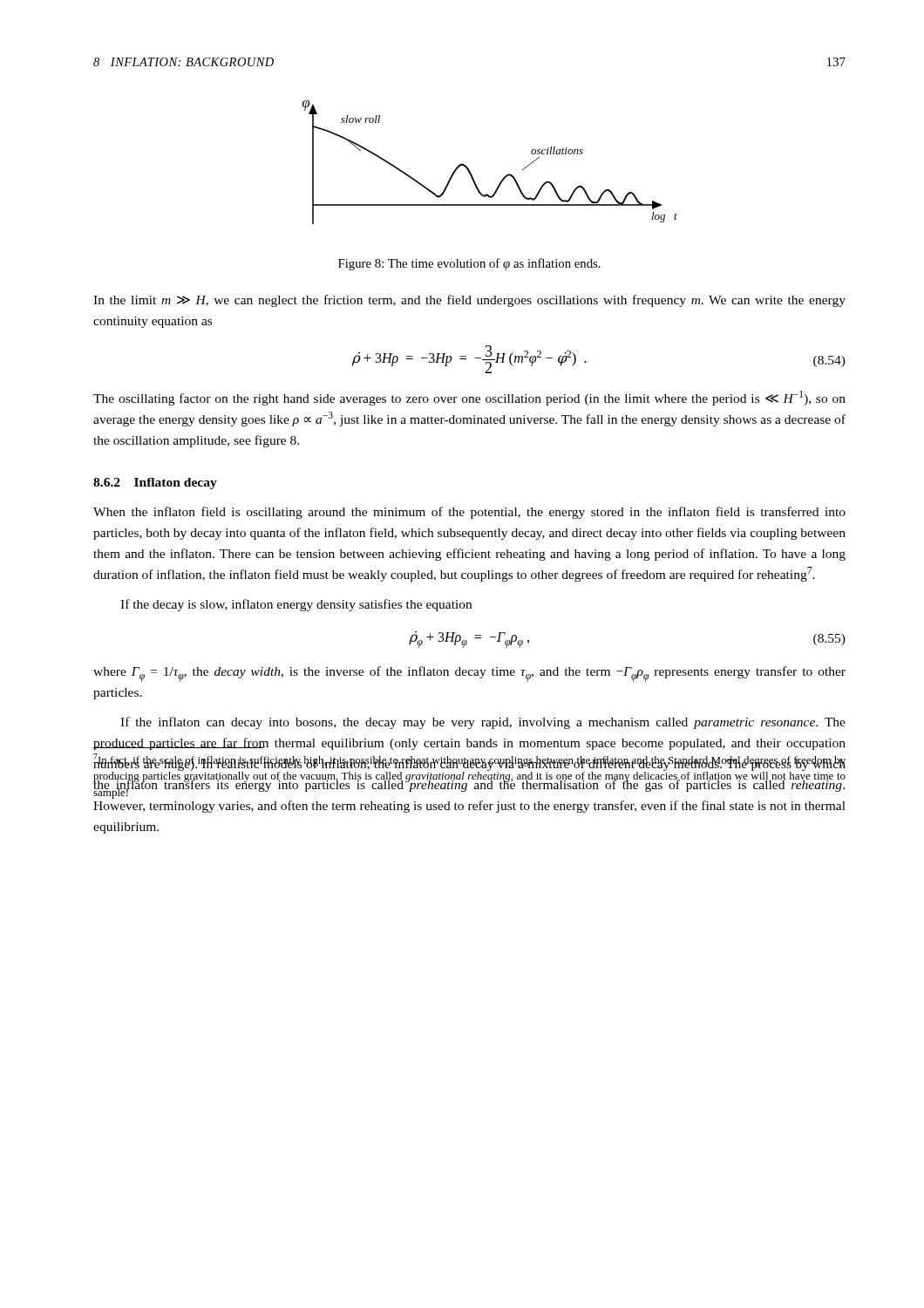Find the block starting "If the decay is slow,"

pyautogui.click(x=296, y=604)
